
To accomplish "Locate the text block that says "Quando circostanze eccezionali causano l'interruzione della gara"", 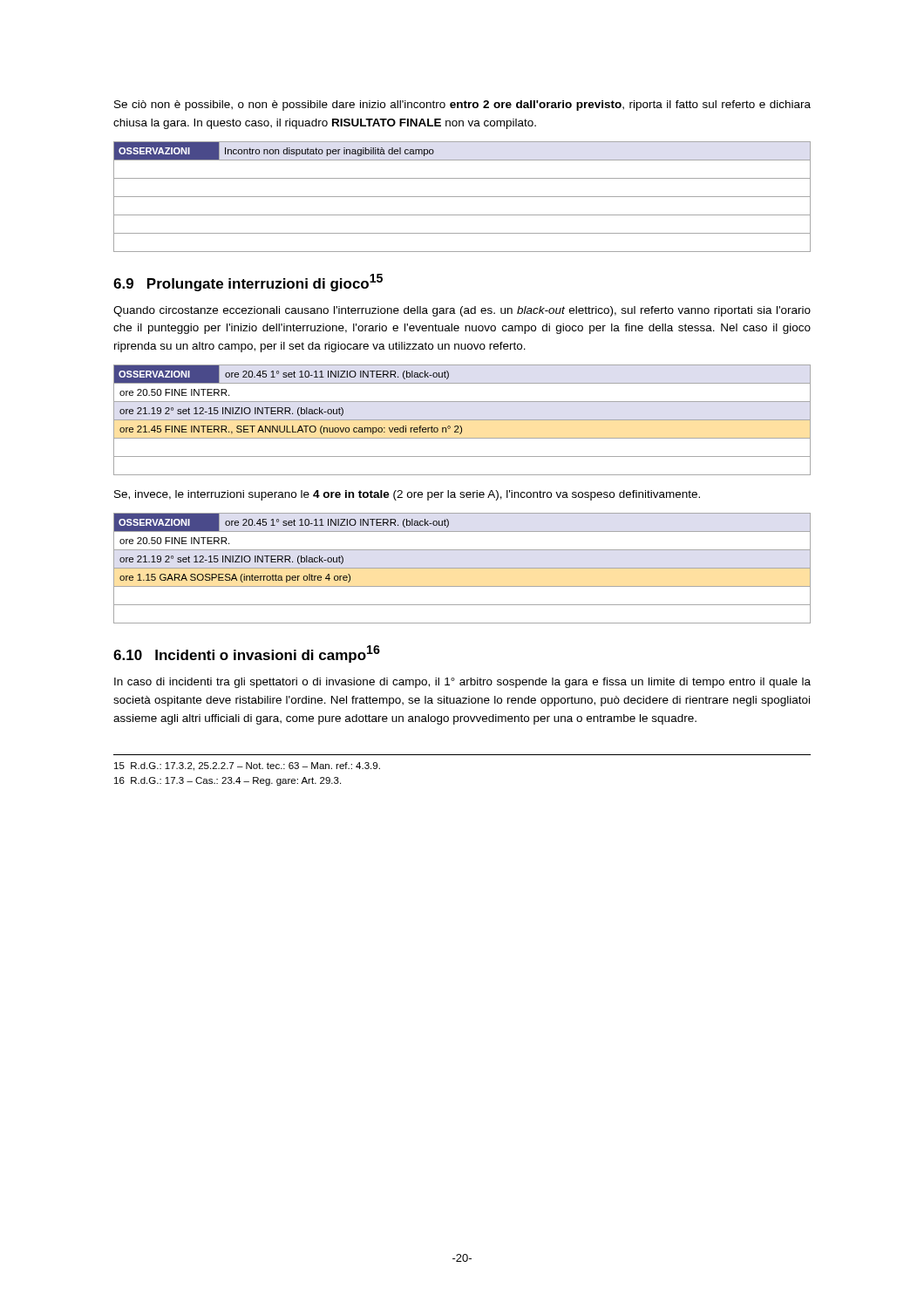I will 462,328.
